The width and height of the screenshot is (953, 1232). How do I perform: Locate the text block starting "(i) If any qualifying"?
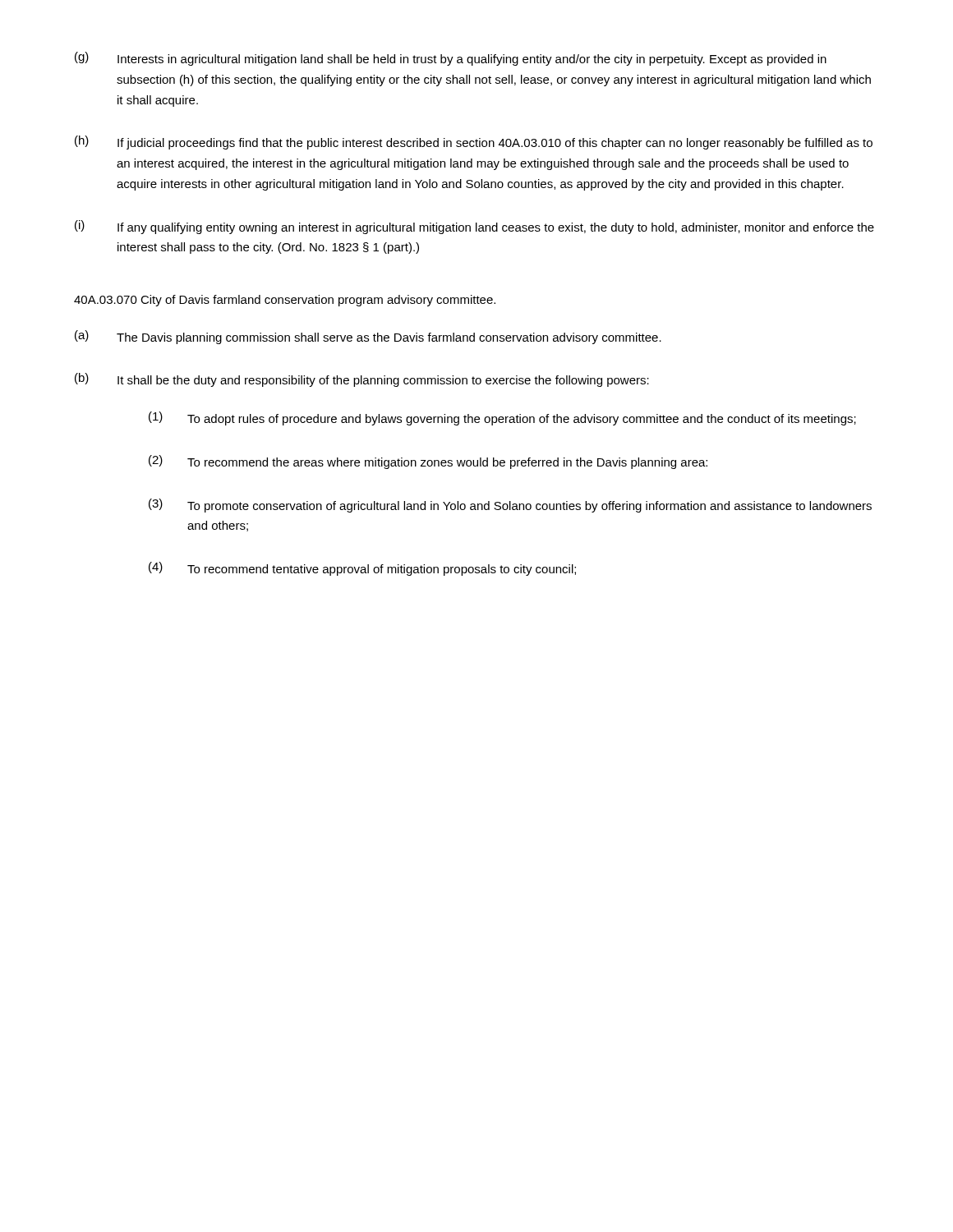476,238
